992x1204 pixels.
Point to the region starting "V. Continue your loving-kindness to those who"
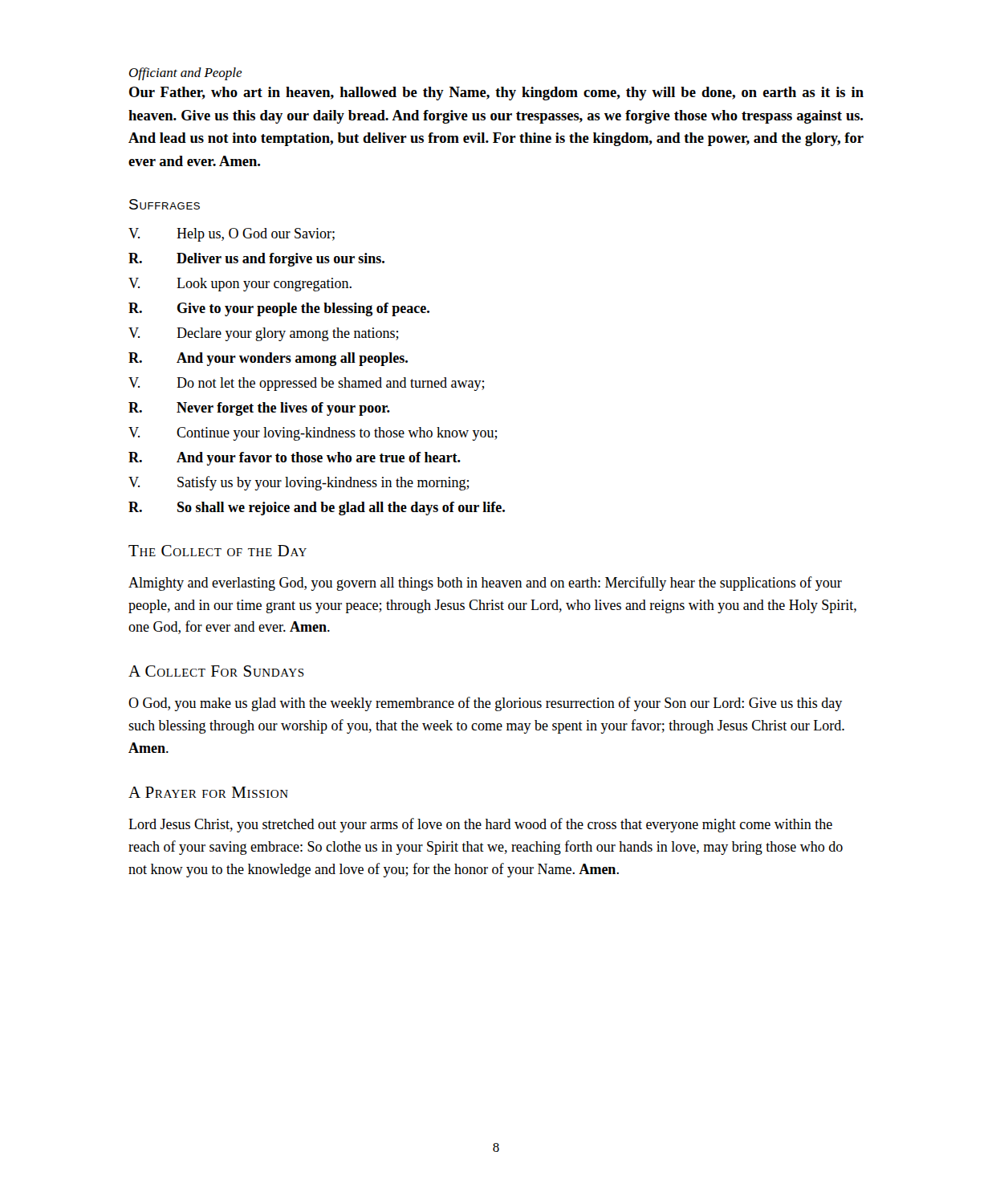496,433
